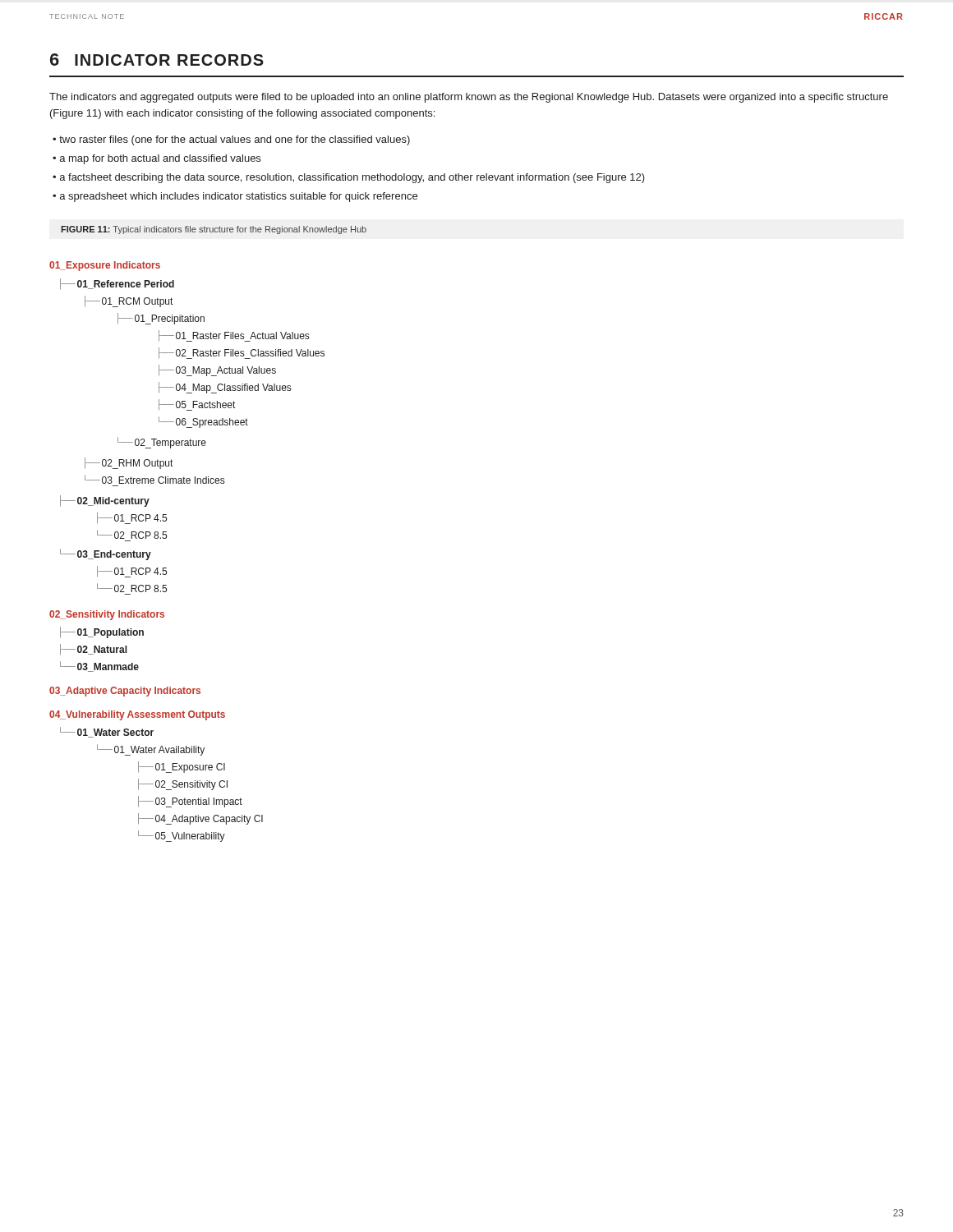Find the text starting "two raster files (one"
This screenshot has width=953, height=1232.
(235, 139)
